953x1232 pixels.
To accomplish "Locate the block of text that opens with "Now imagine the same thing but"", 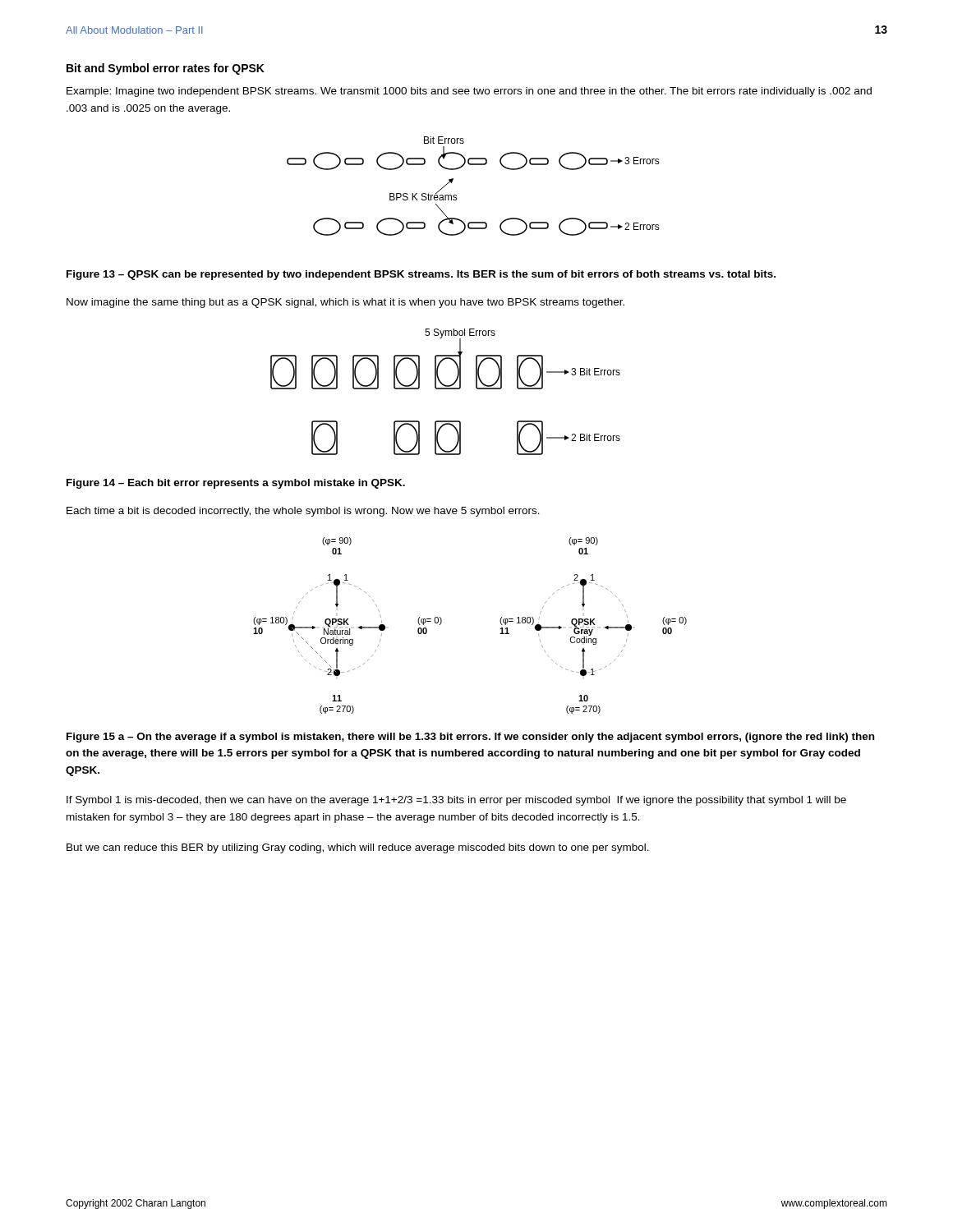I will pyautogui.click(x=346, y=302).
